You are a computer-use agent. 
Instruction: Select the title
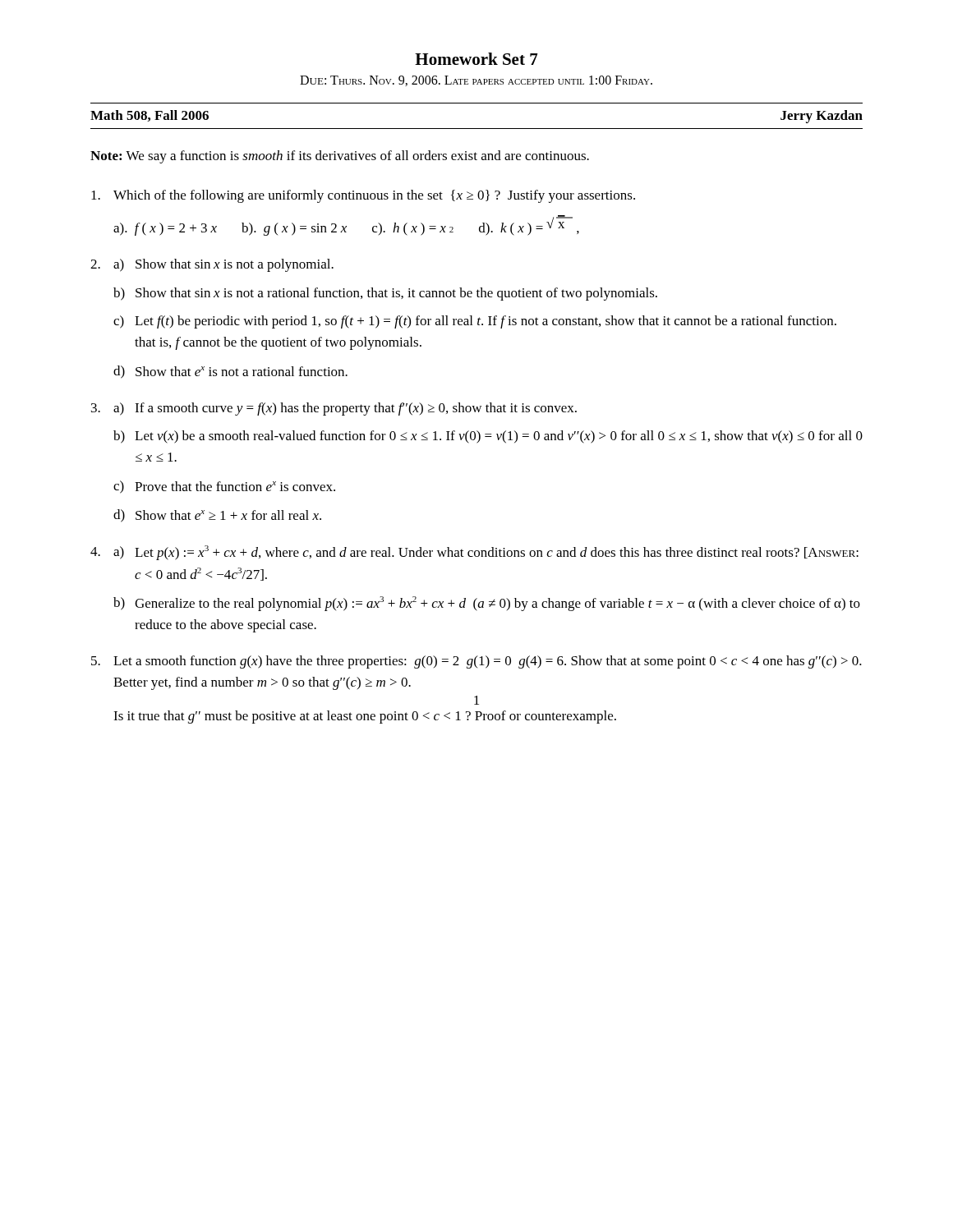476,69
